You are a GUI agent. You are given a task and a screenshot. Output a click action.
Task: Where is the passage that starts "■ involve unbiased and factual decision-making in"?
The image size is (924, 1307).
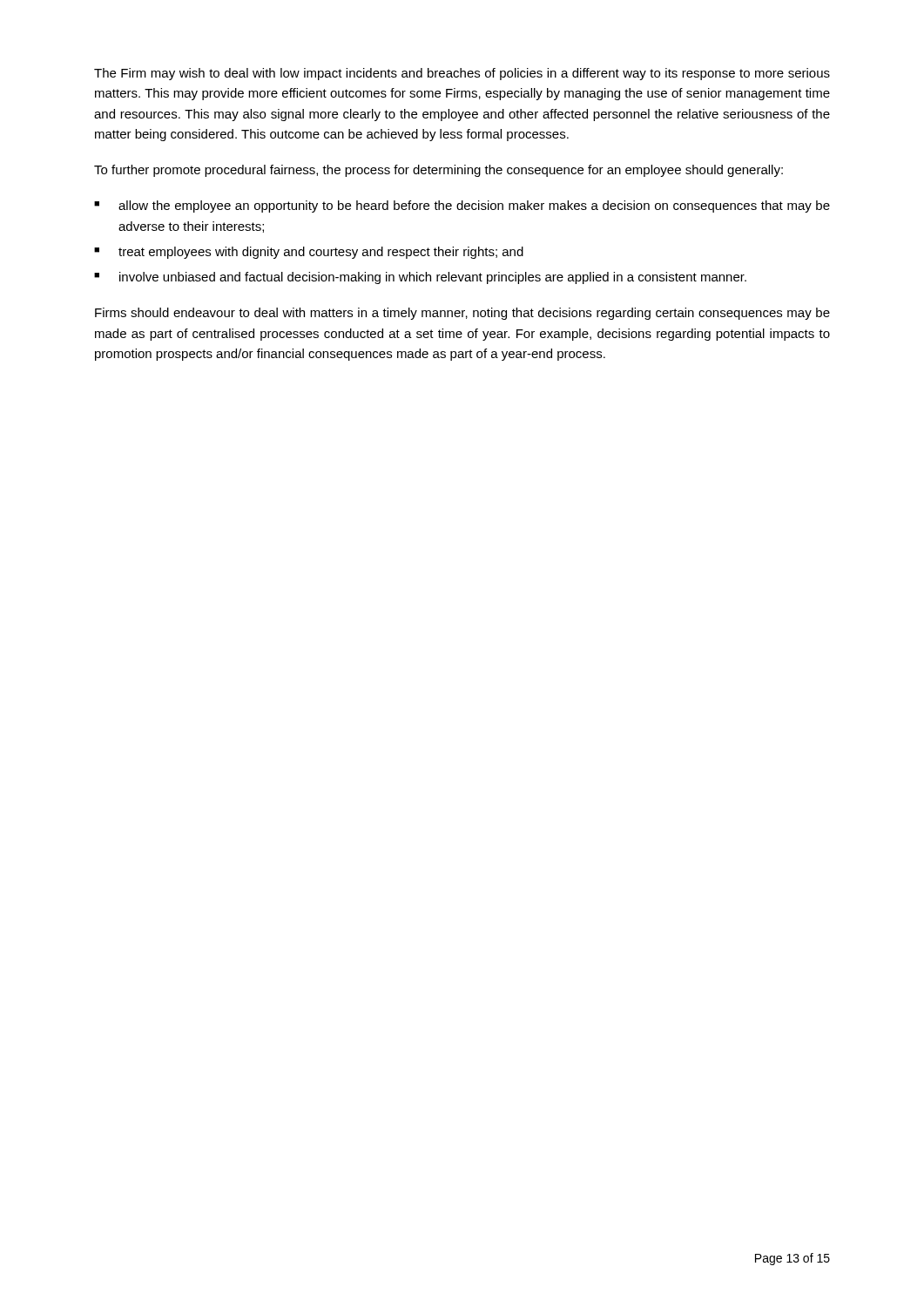(462, 277)
